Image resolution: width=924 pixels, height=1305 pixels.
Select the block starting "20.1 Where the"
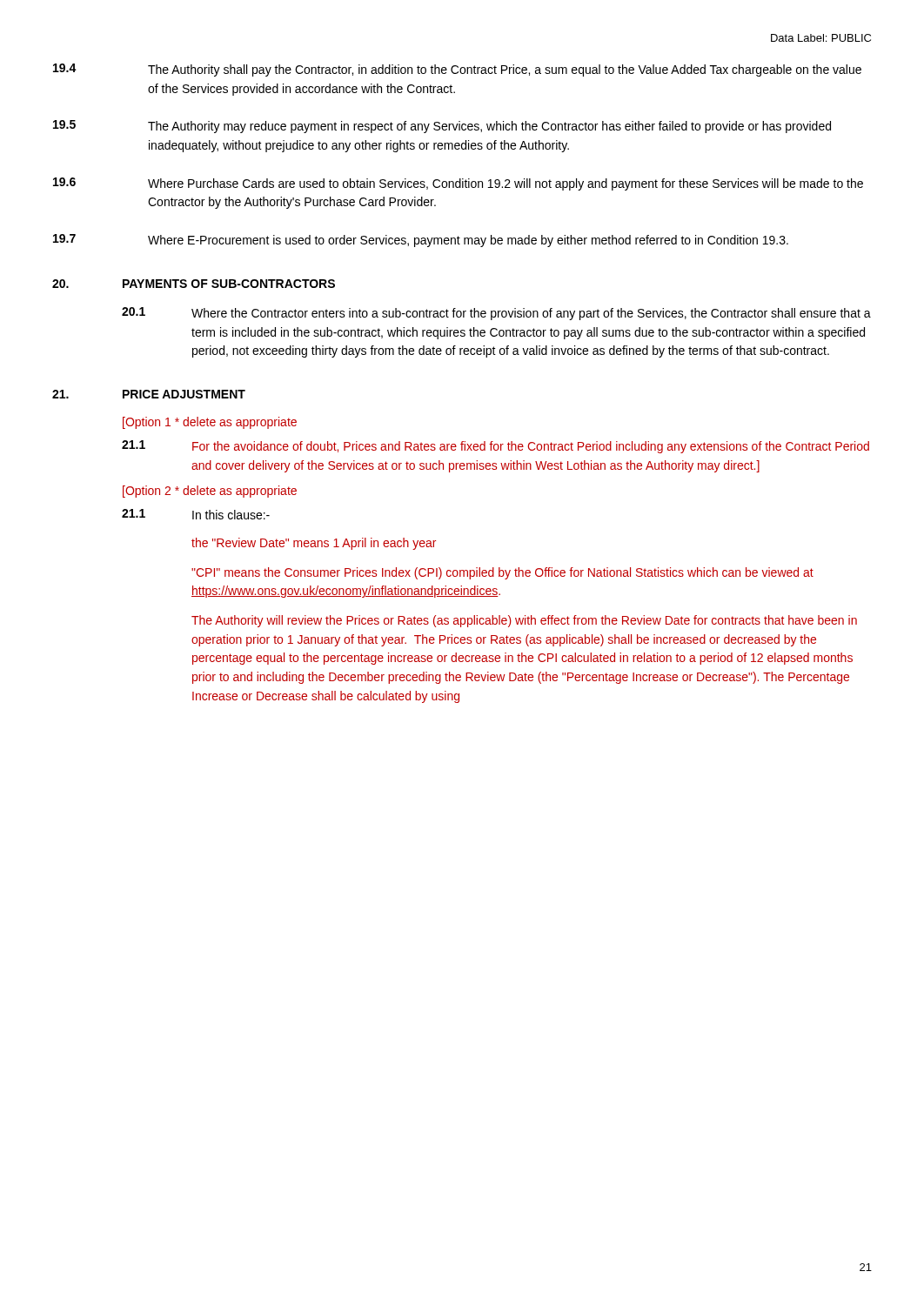497,333
